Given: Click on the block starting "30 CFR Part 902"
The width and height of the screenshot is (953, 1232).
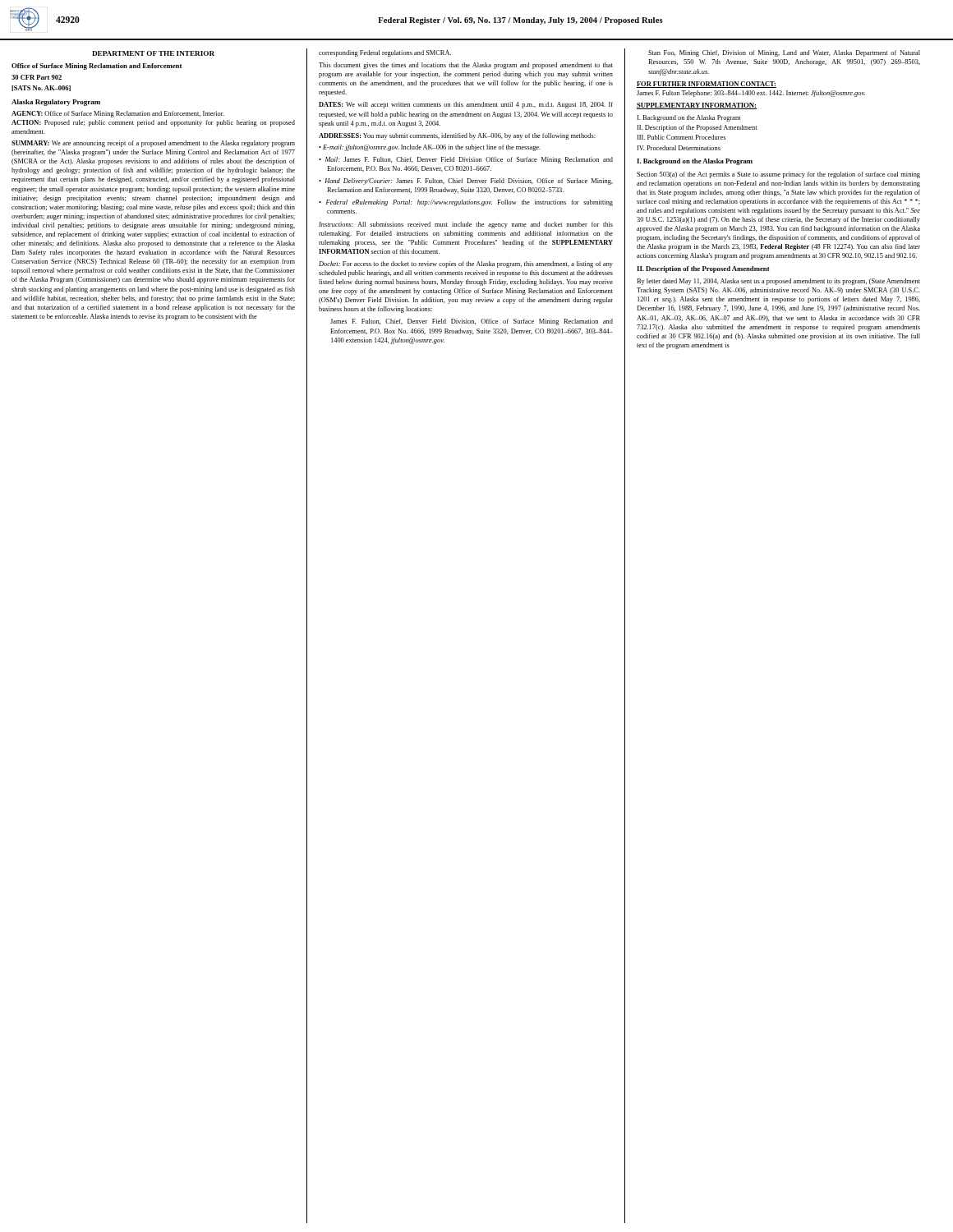Looking at the screenshot, I should point(37,77).
